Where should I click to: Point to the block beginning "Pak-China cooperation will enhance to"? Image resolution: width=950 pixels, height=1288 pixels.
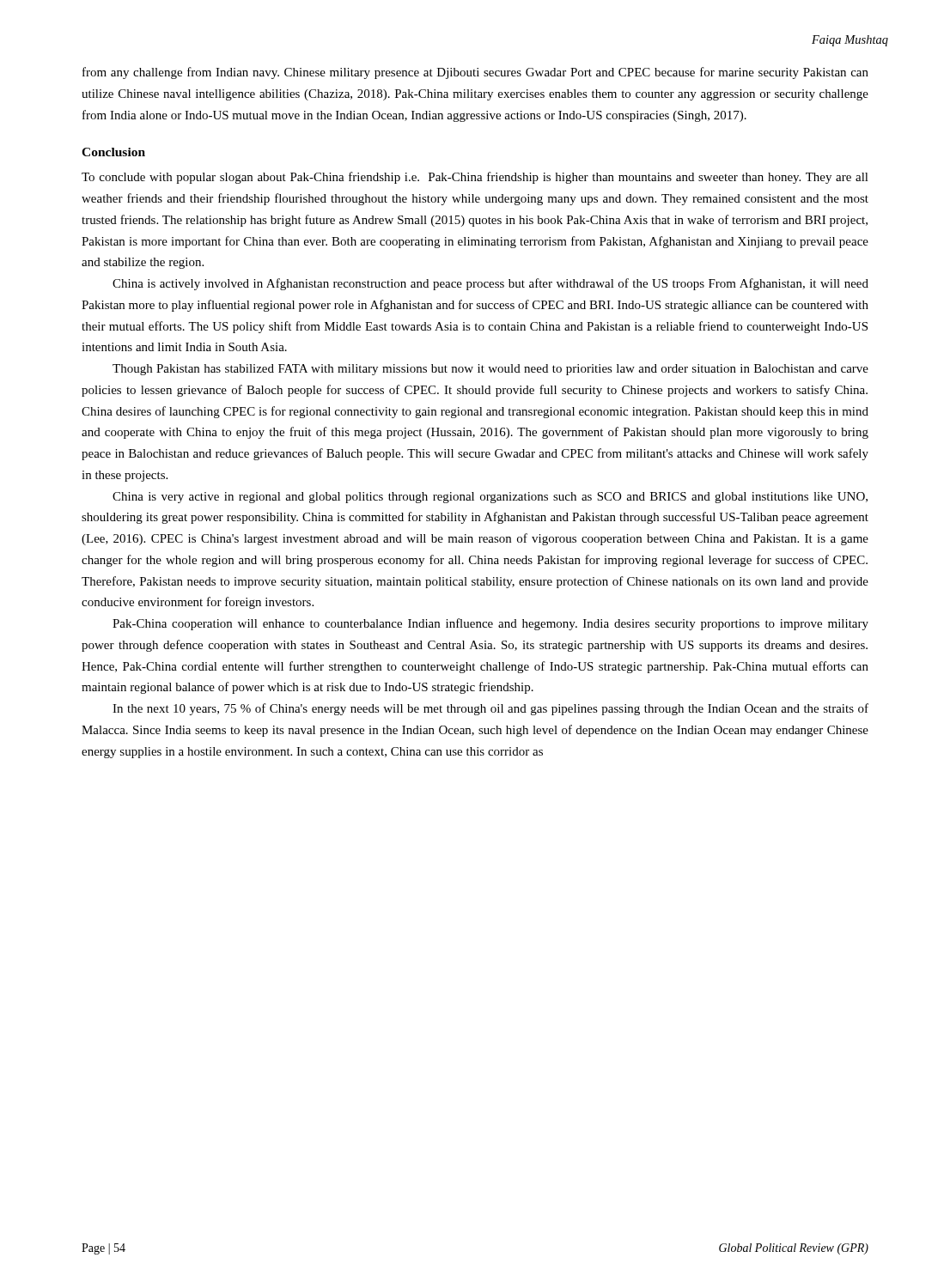click(475, 656)
